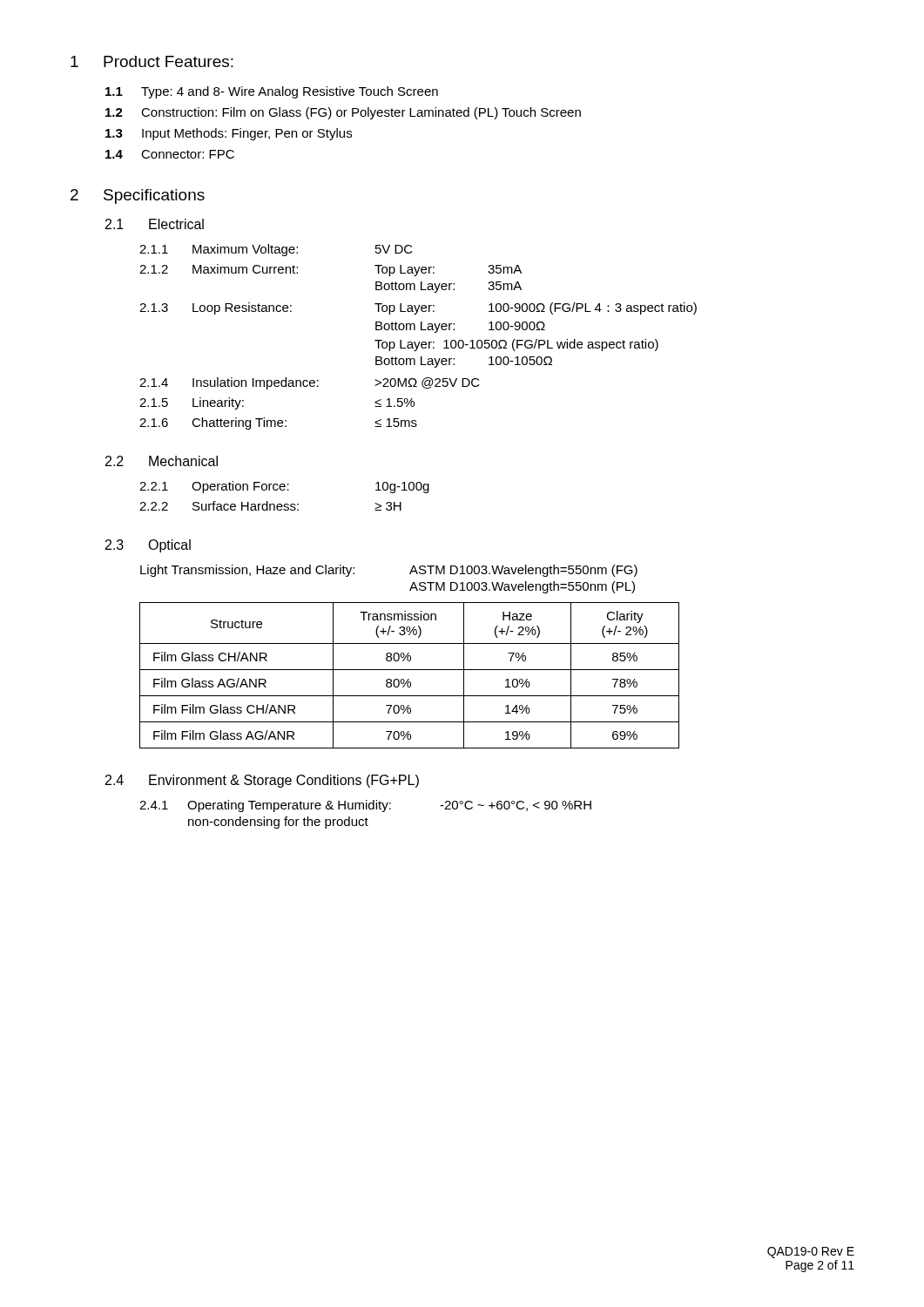Point to the region starting "2 Construction: Film"
This screenshot has width=924, height=1307.
pos(343,112)
